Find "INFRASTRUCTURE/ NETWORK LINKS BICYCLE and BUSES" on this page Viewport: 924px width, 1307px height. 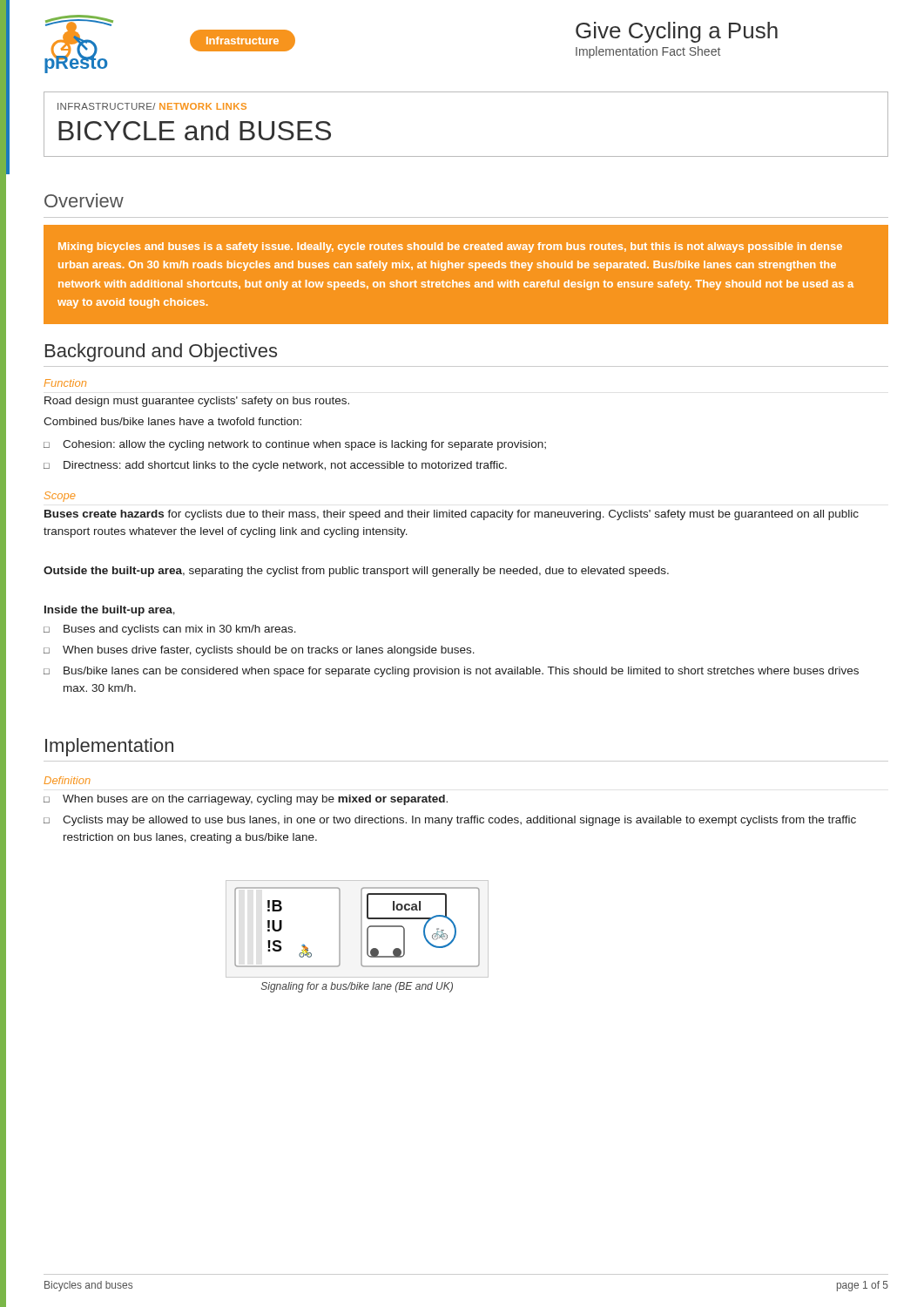coord(152,106)
